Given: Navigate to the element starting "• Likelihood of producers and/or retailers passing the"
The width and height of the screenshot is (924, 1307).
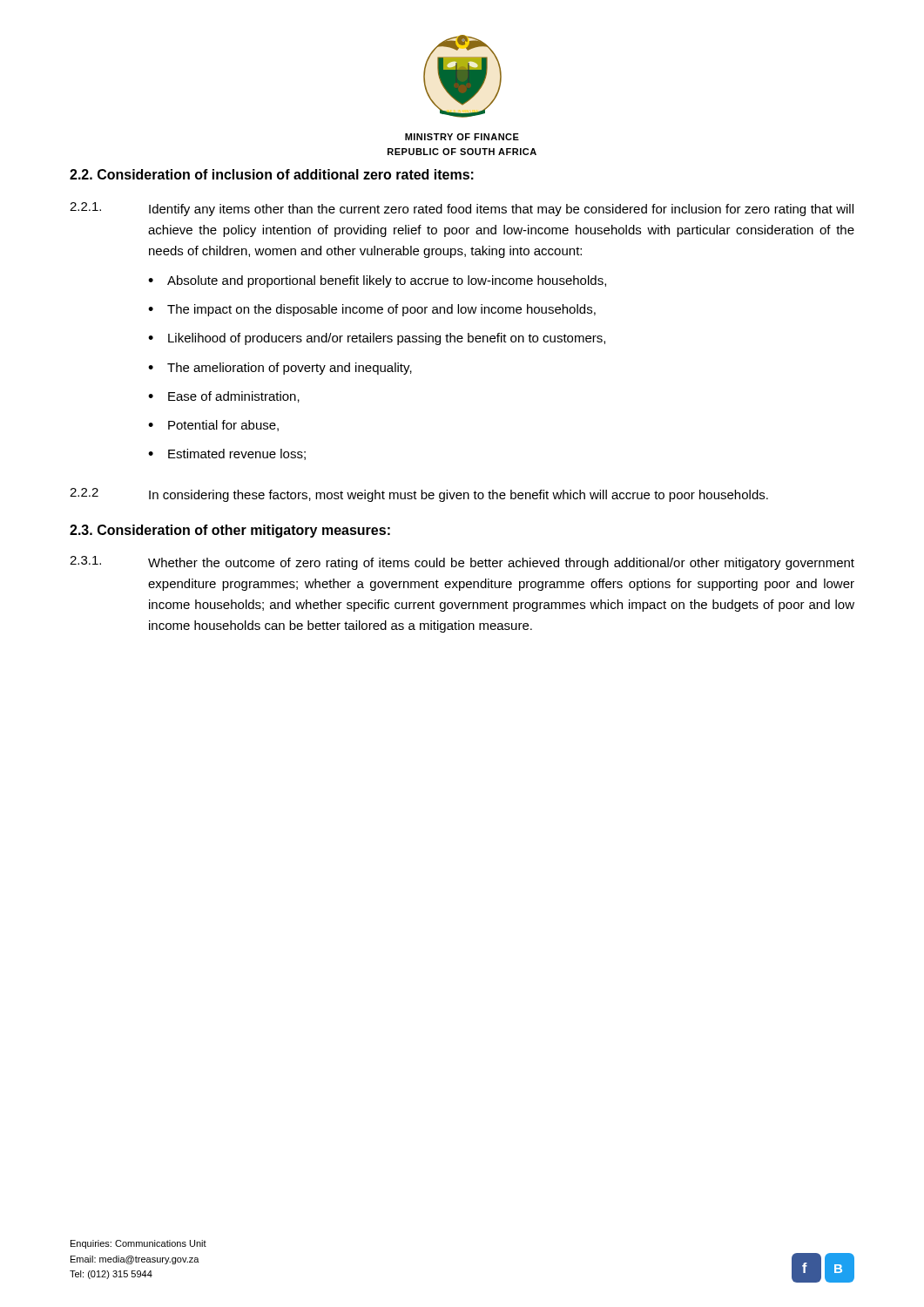Looking at the screenshot, I should 377,339.
